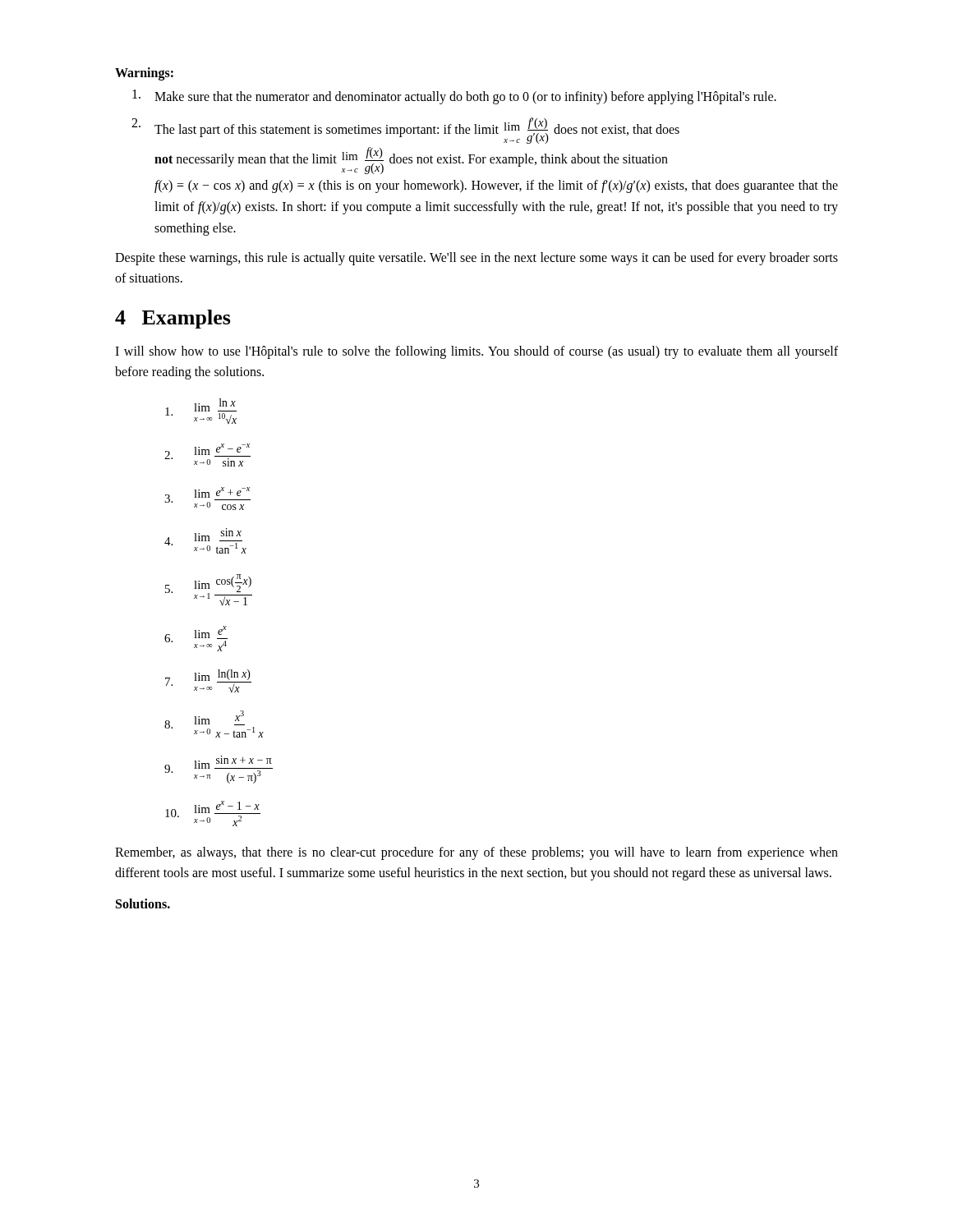This screenshot has height=1232, width=953.
Task: Click on the block starting "Make sure that the numerator and denominator"
Action: click(x=454, y=97)
